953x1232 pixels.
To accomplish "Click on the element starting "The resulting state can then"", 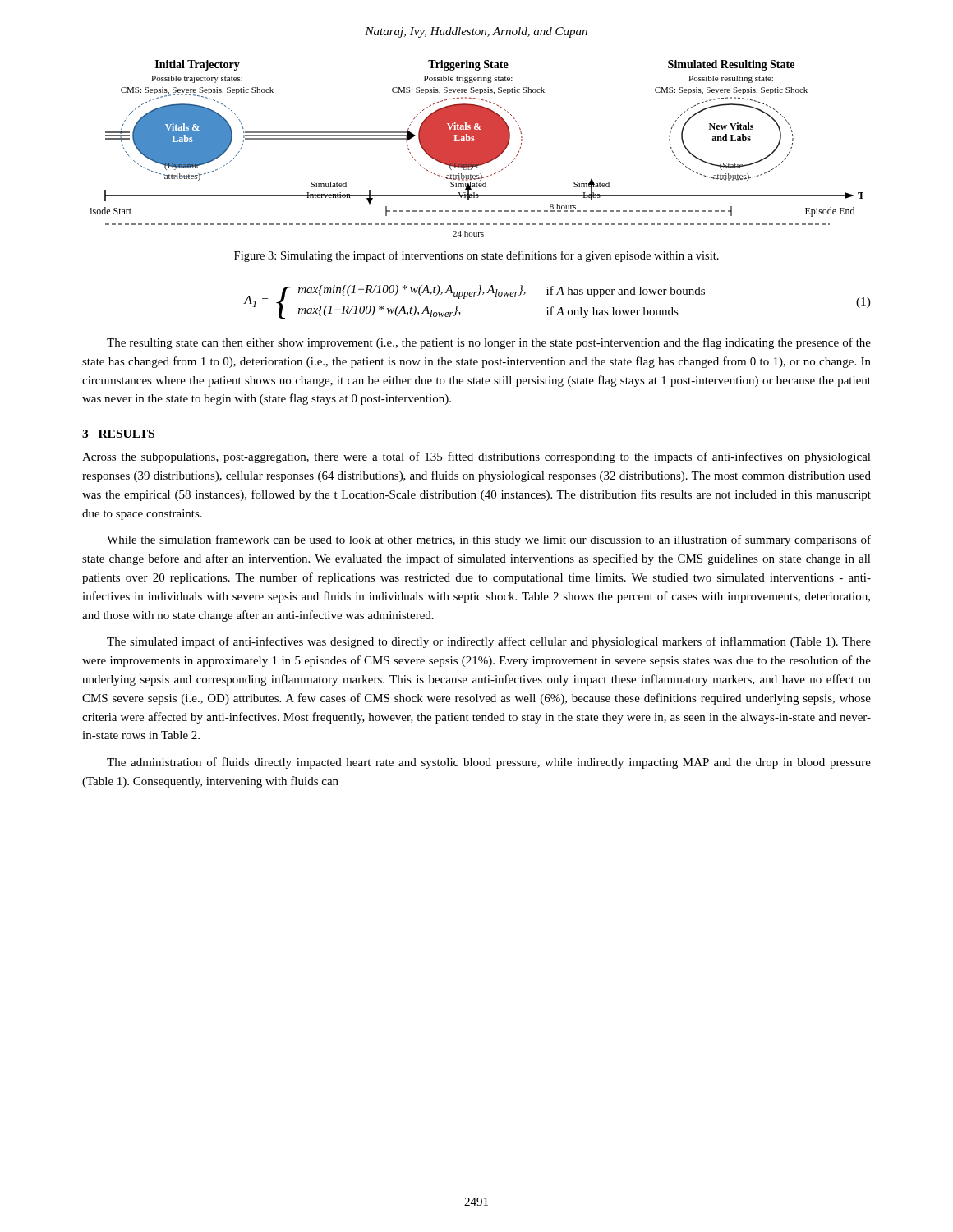I will pyautogui.click(x=476, y=371).
